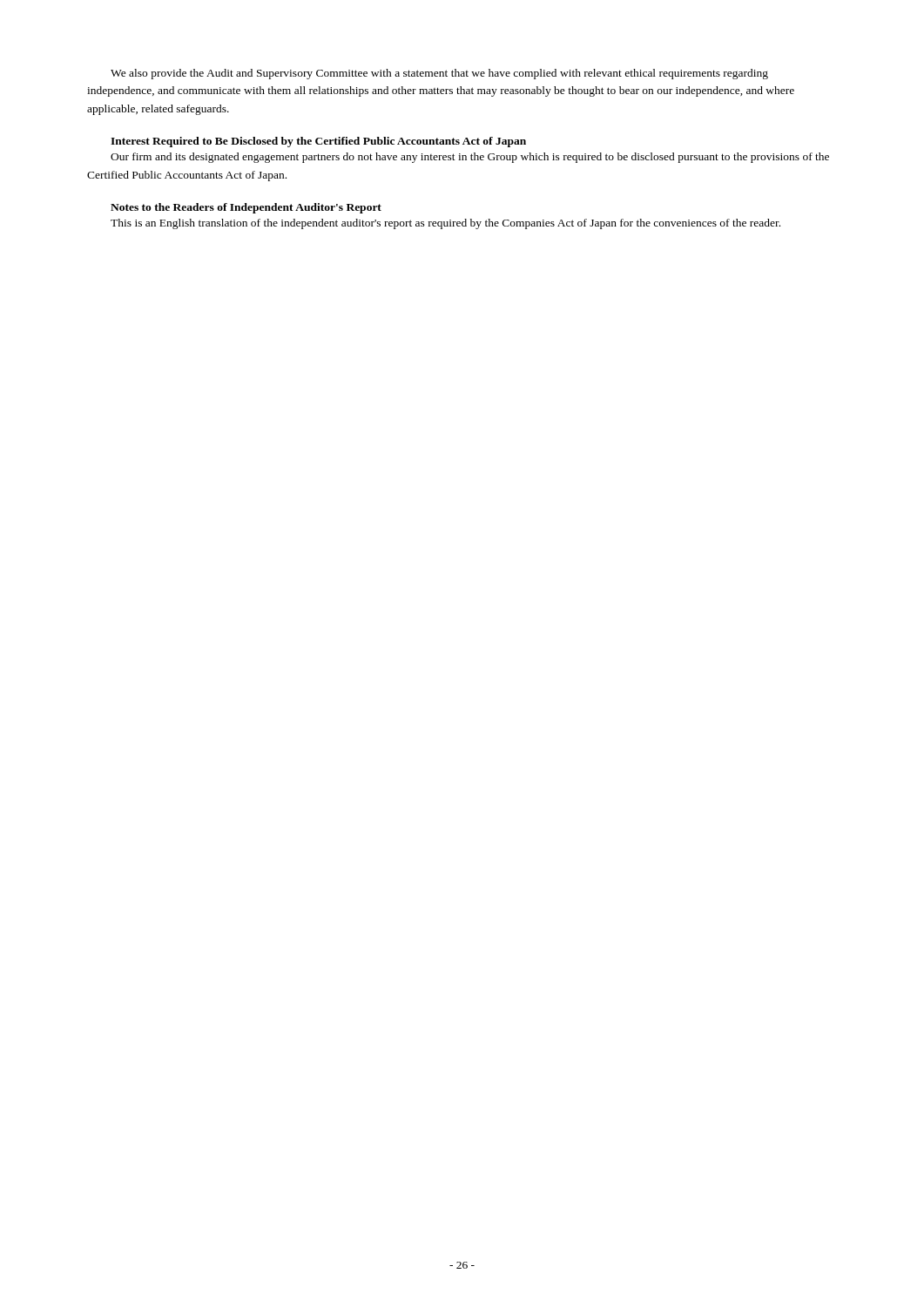924x1307 pixels.
Task: Locate the block of text that opens with "This is an English translation of the"
Action: (x=462, y=224)
